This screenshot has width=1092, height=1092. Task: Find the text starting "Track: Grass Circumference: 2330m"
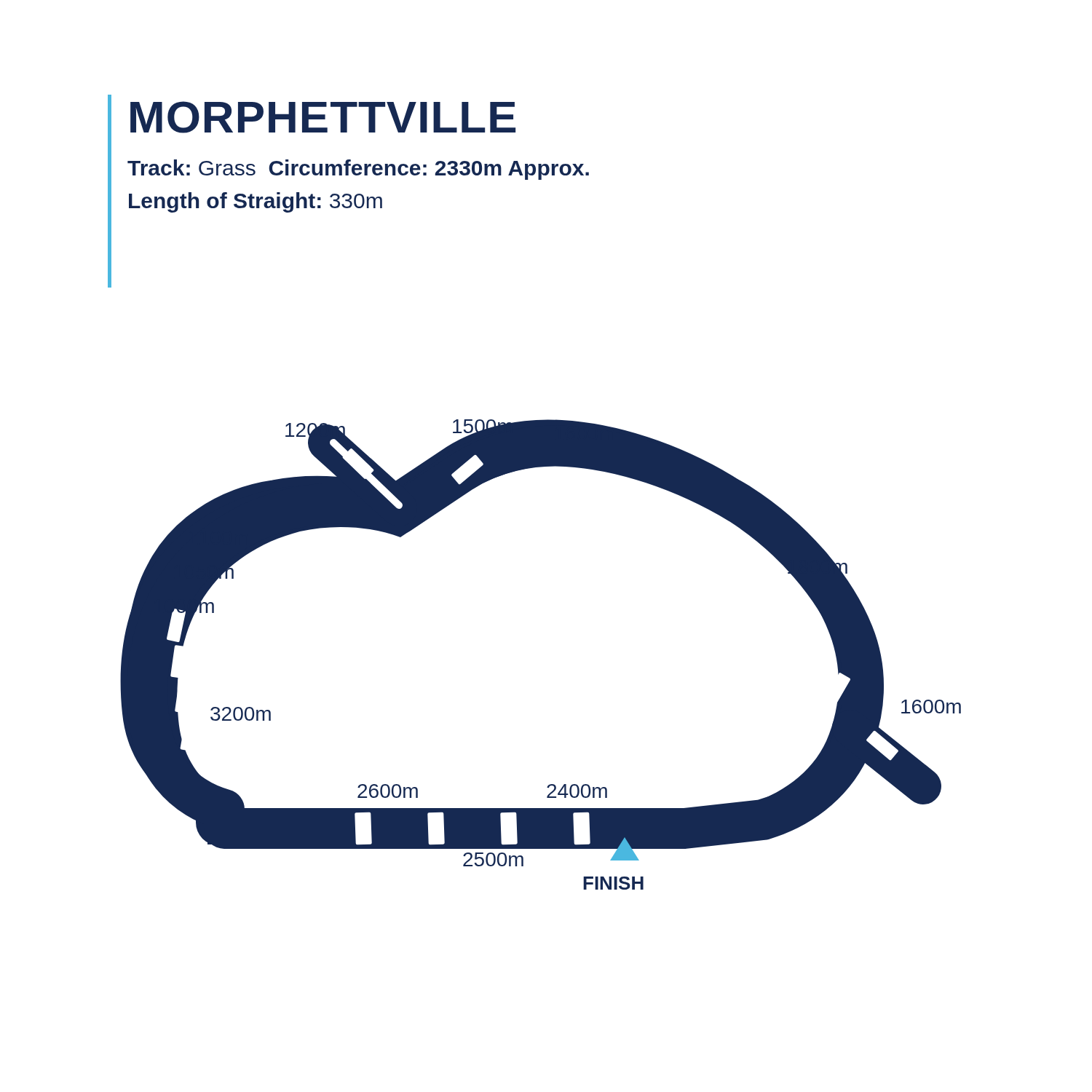359,184
